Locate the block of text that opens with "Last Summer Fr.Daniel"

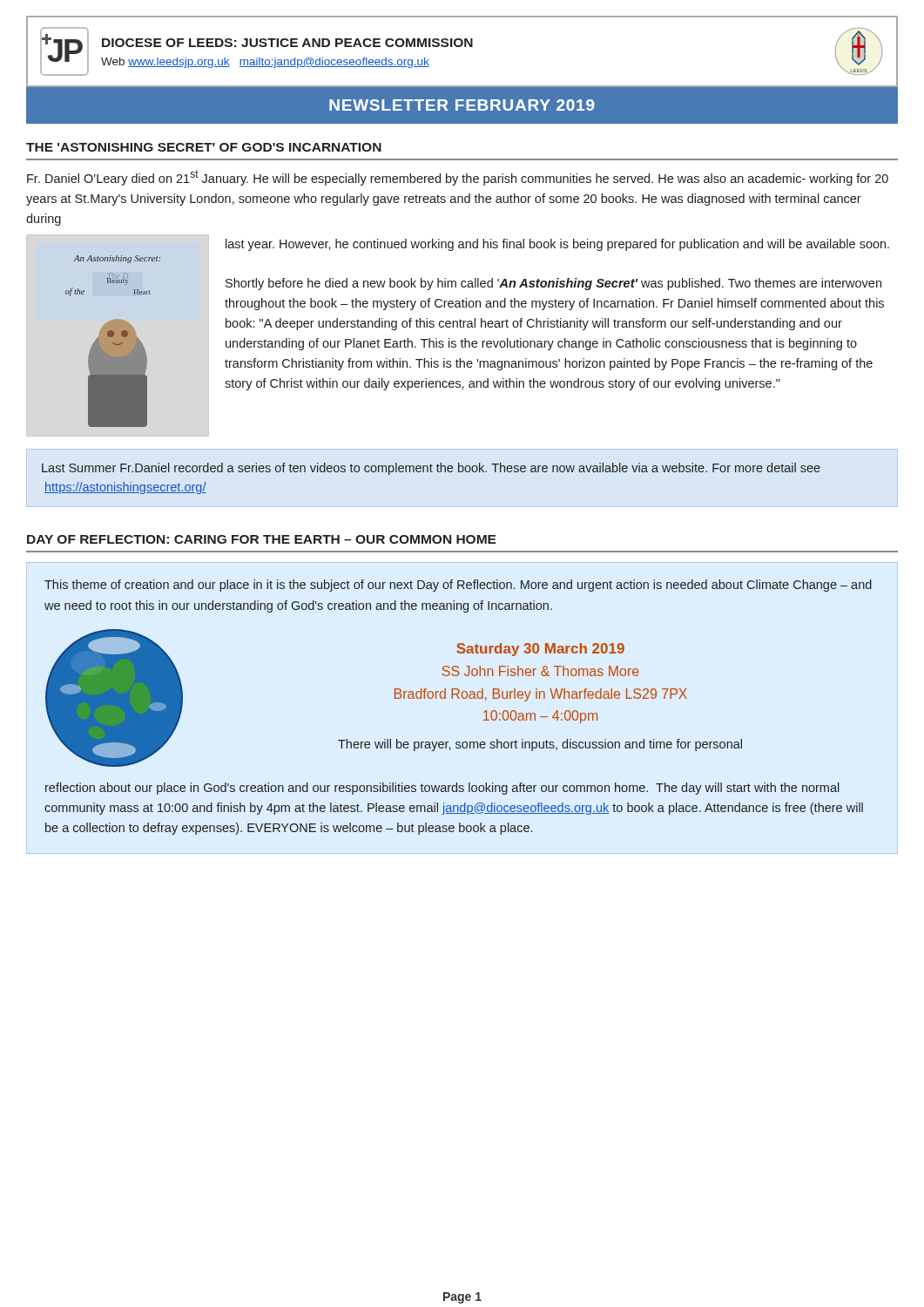(431, 478)
